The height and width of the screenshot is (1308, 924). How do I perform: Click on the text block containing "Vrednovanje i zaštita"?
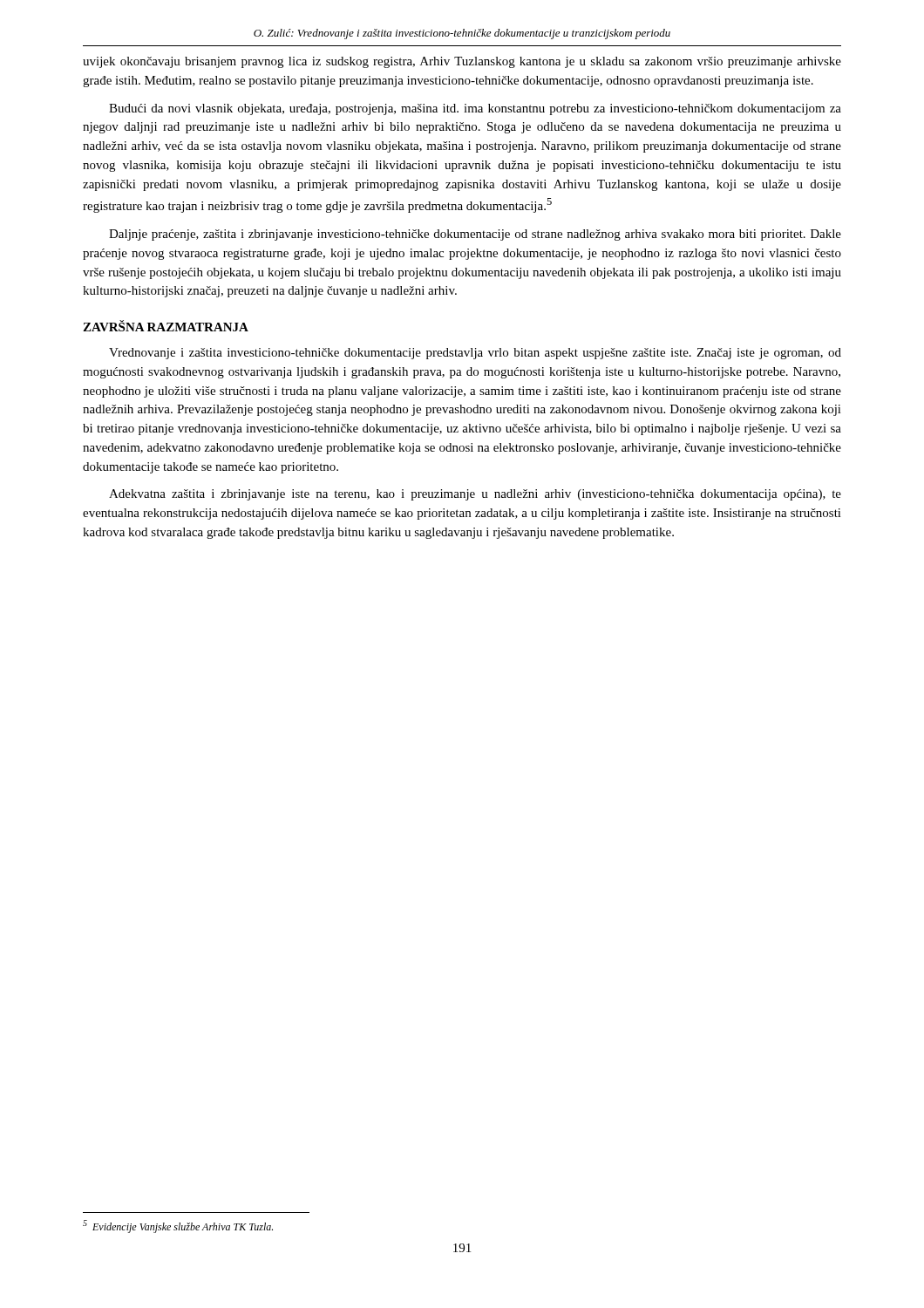point(462,410)
